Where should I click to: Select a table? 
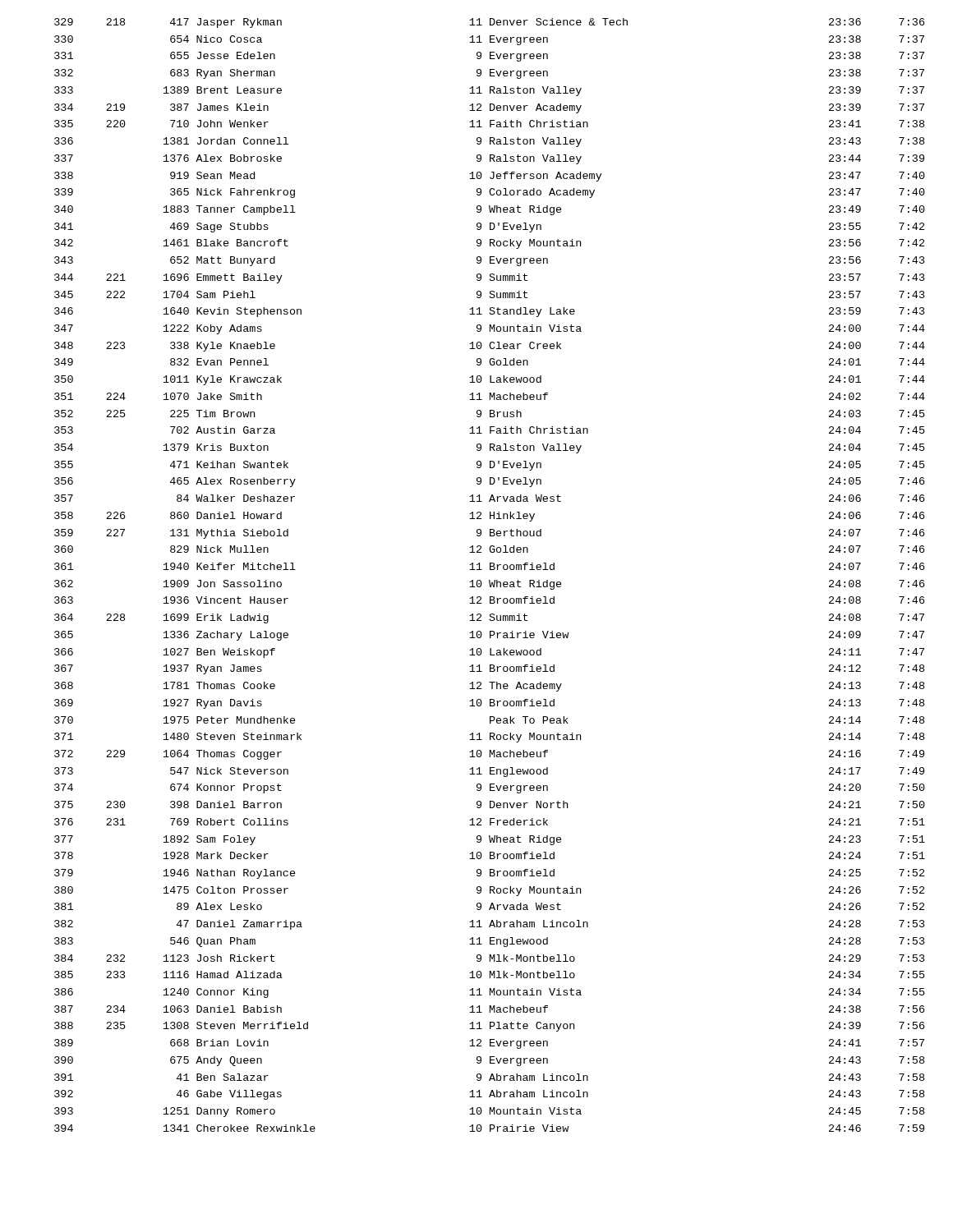(x=476, y=576)
